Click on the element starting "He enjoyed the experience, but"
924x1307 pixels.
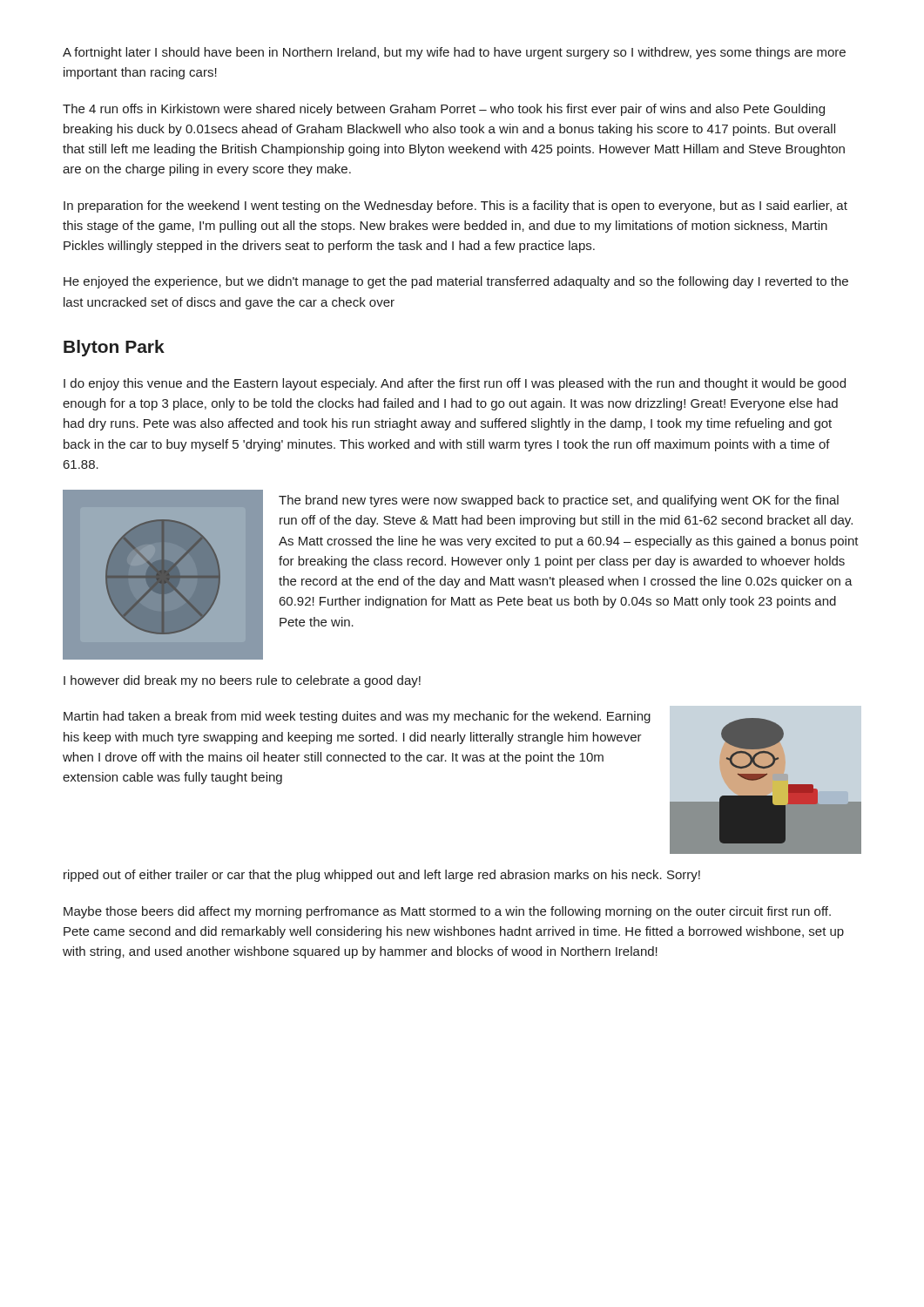click(x=456, y=291)
